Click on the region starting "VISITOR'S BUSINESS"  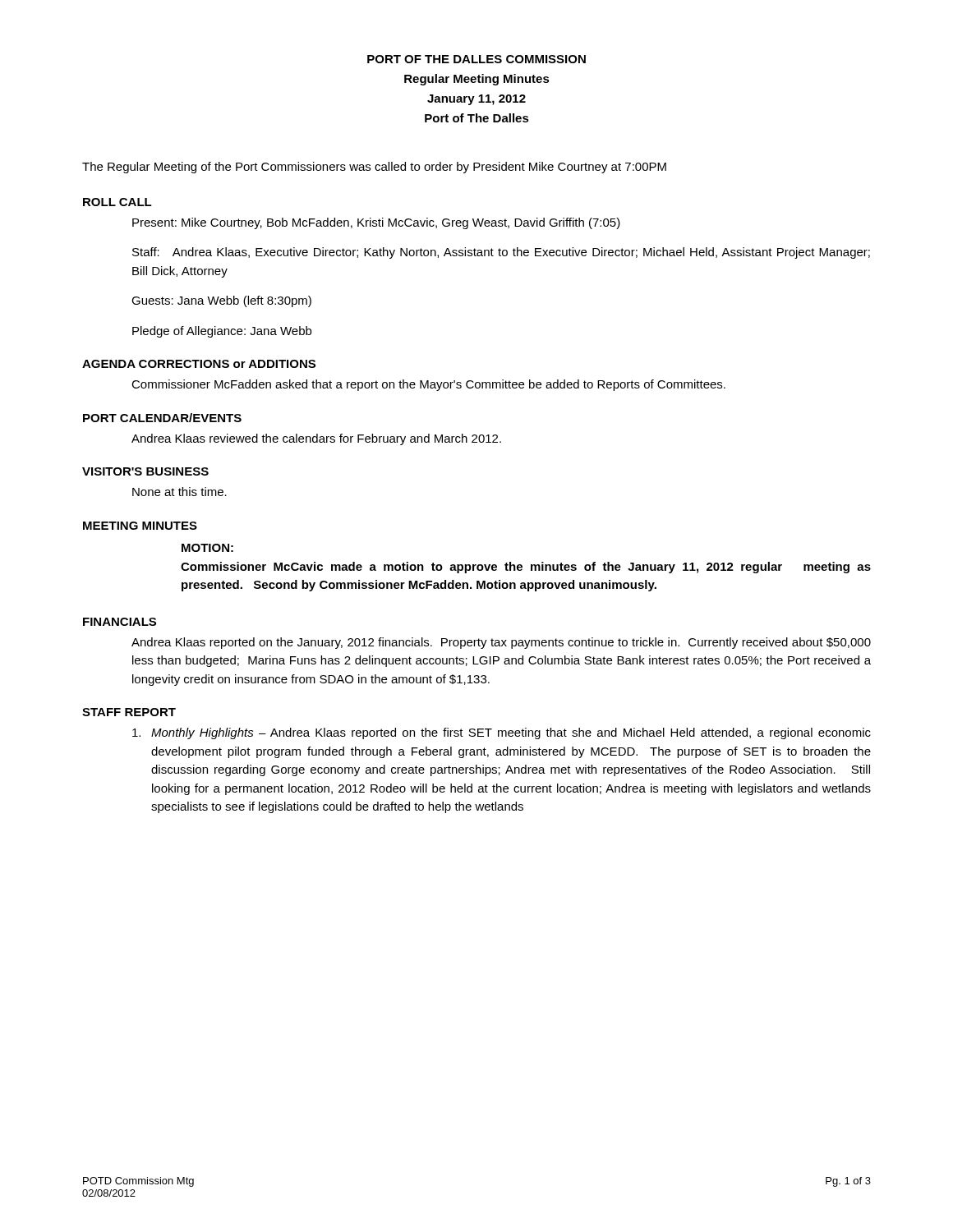click(x=145, y=471)
